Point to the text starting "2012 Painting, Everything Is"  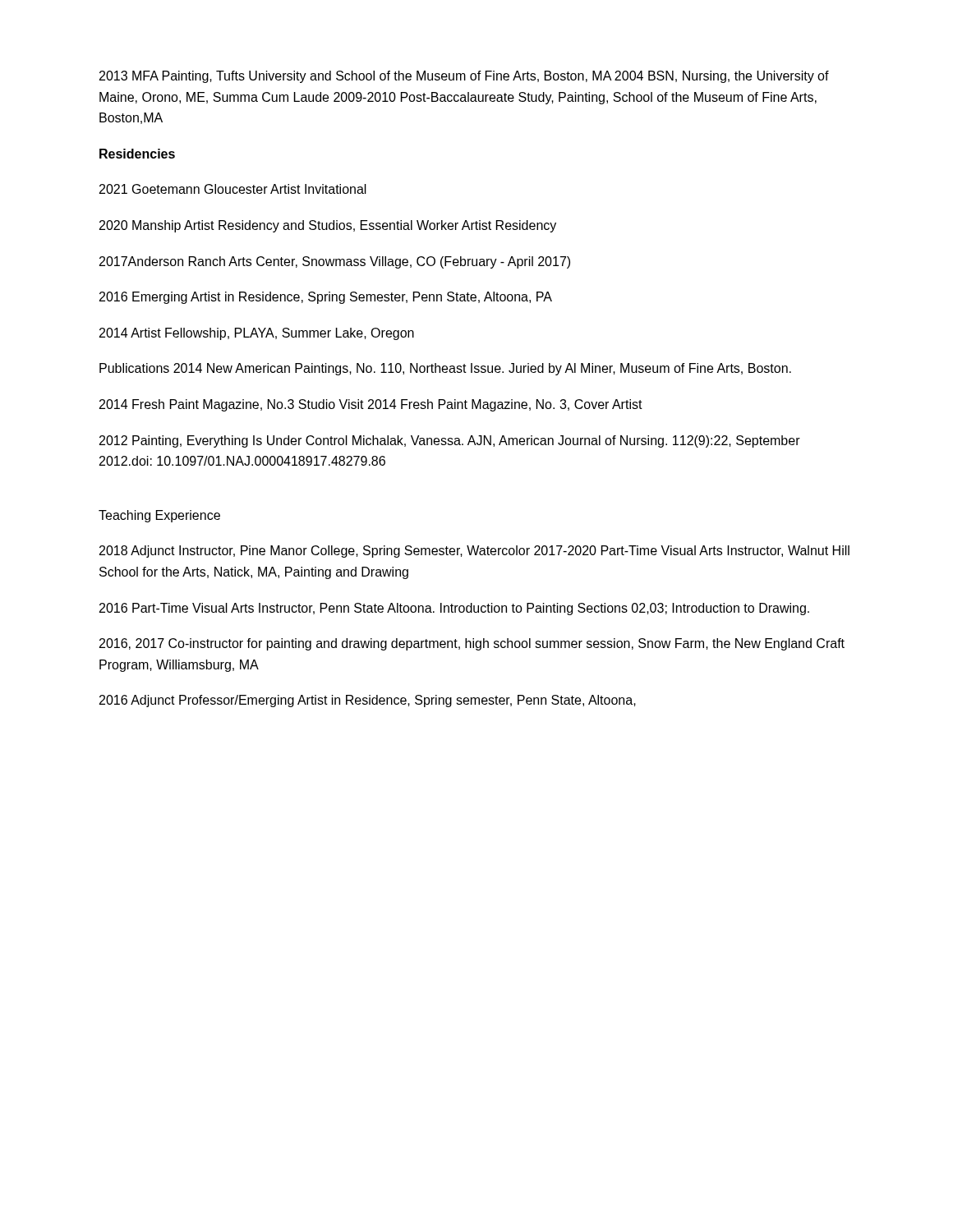click(449, 451)
